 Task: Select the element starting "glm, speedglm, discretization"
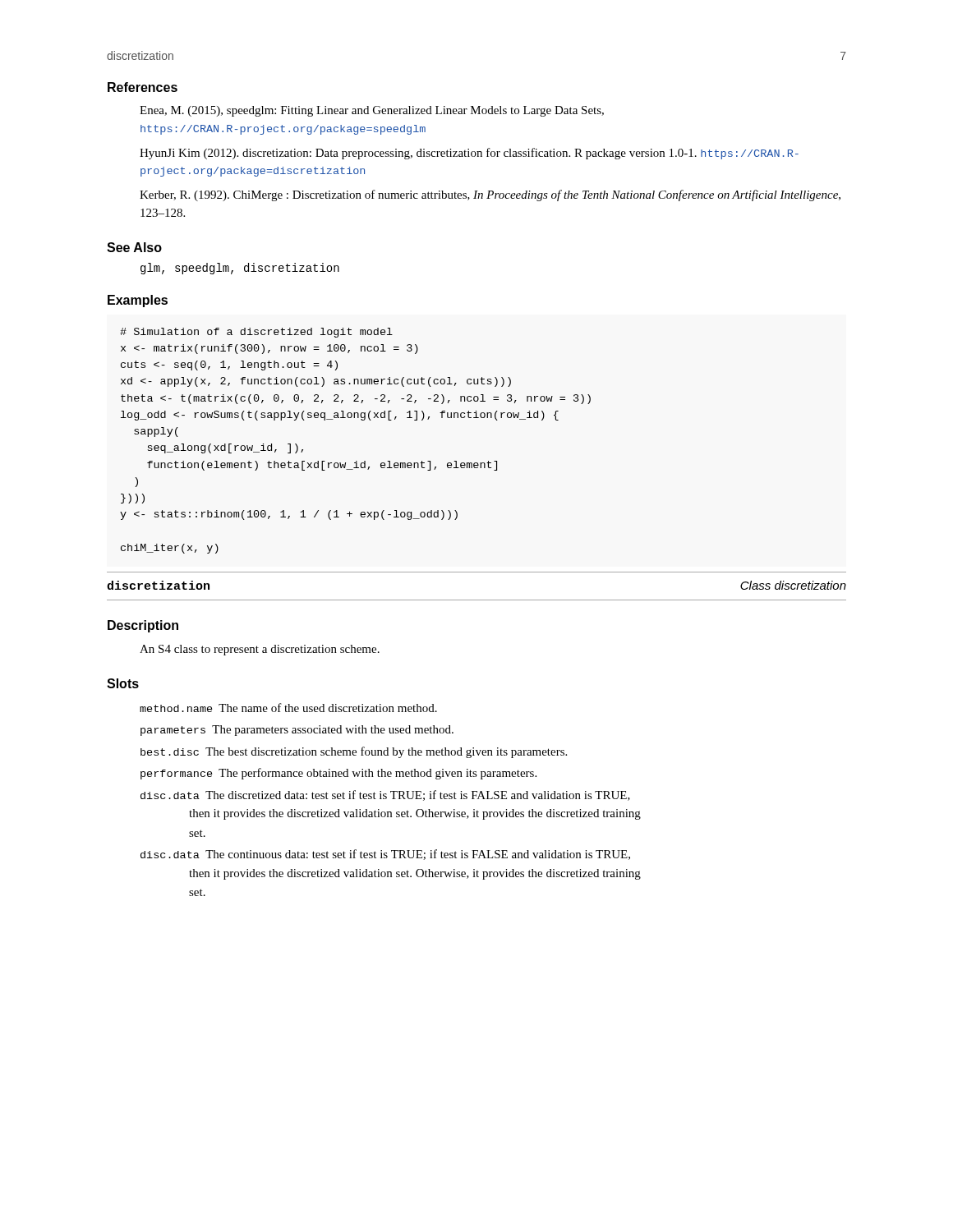tap(240, 268)
